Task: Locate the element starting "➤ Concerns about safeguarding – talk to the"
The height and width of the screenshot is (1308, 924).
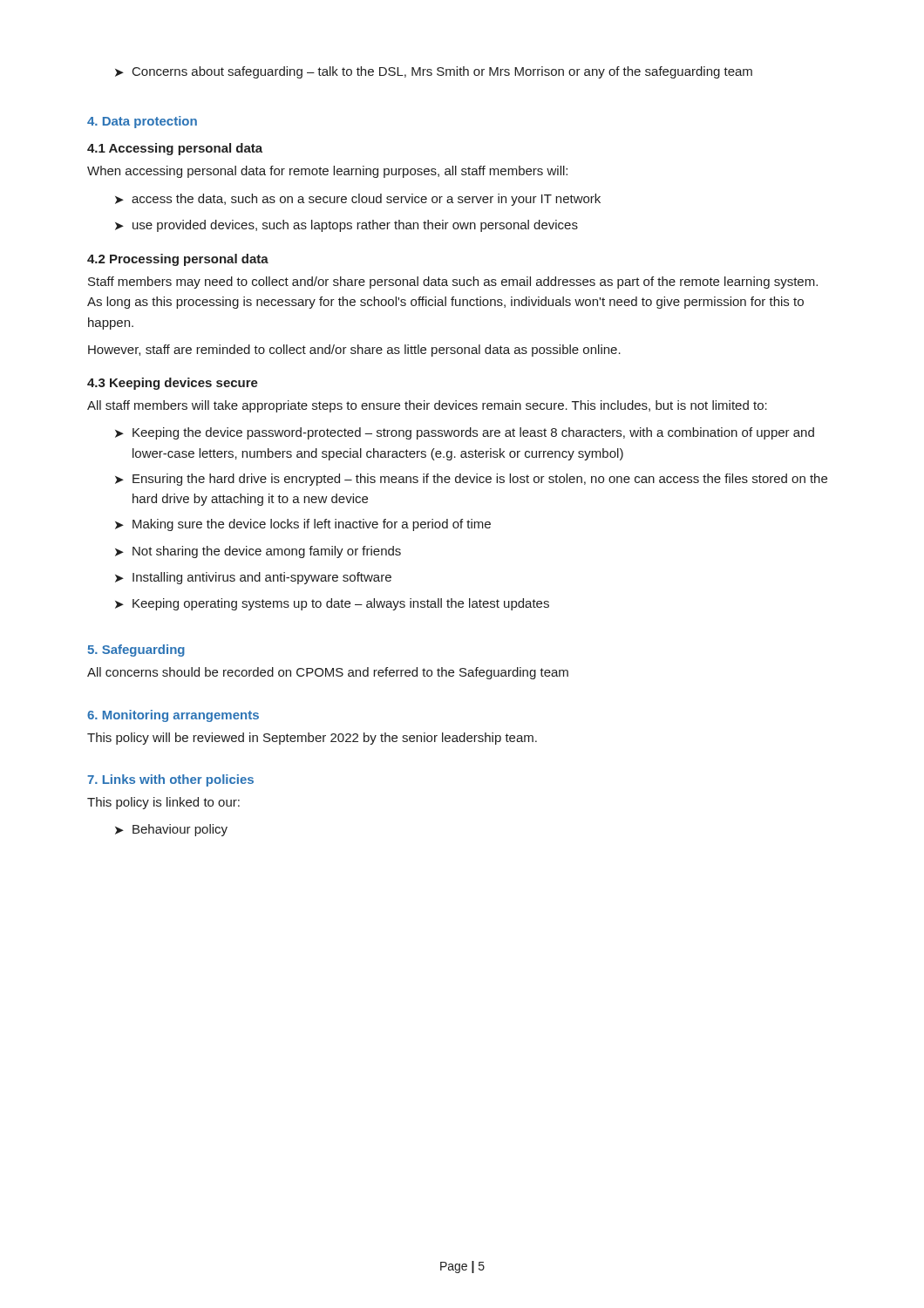Action: pyautogui.click(x=475, y=72)
